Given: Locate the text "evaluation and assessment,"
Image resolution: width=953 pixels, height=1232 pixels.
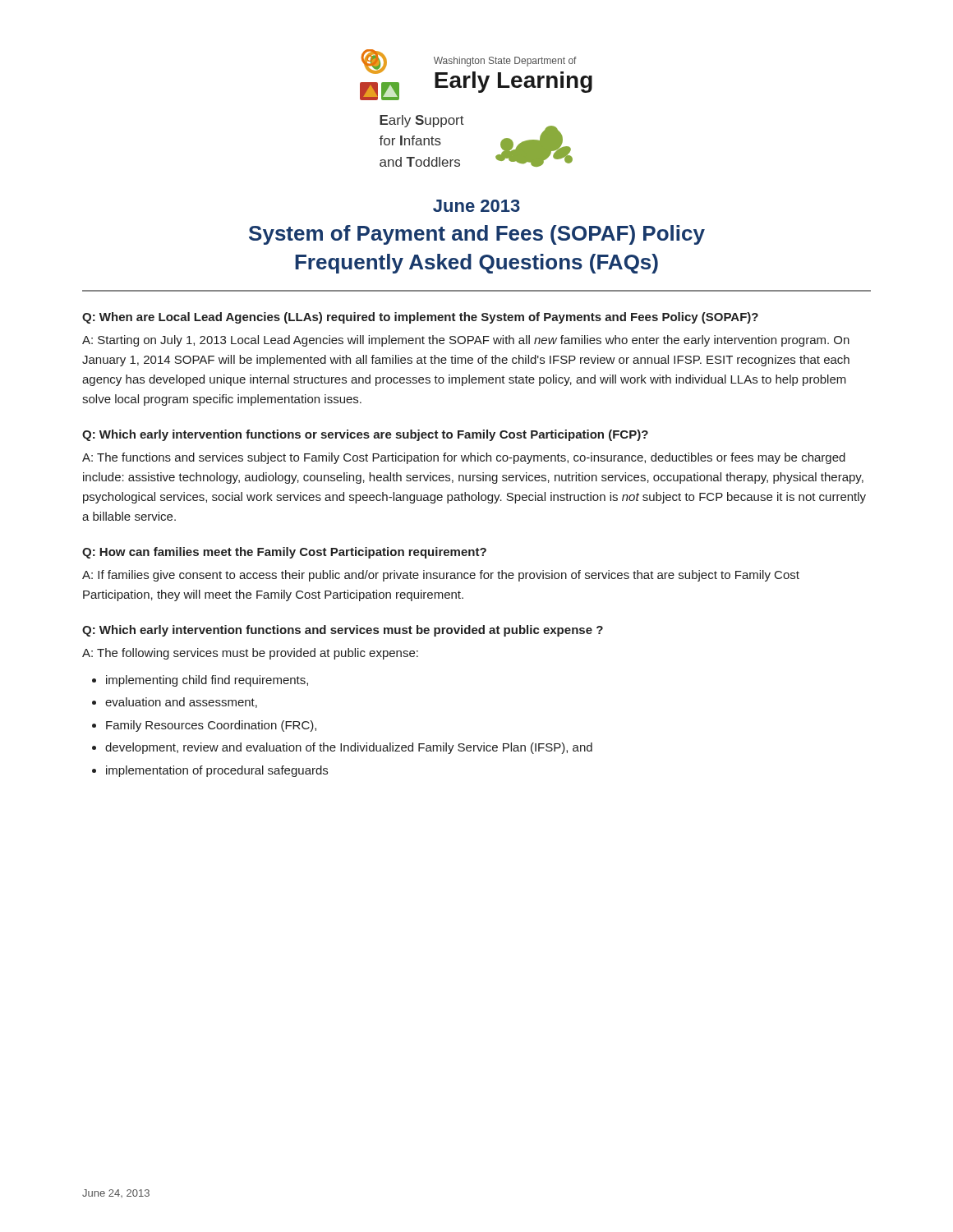Looking at the screenshot, I should tap(181, 702).
